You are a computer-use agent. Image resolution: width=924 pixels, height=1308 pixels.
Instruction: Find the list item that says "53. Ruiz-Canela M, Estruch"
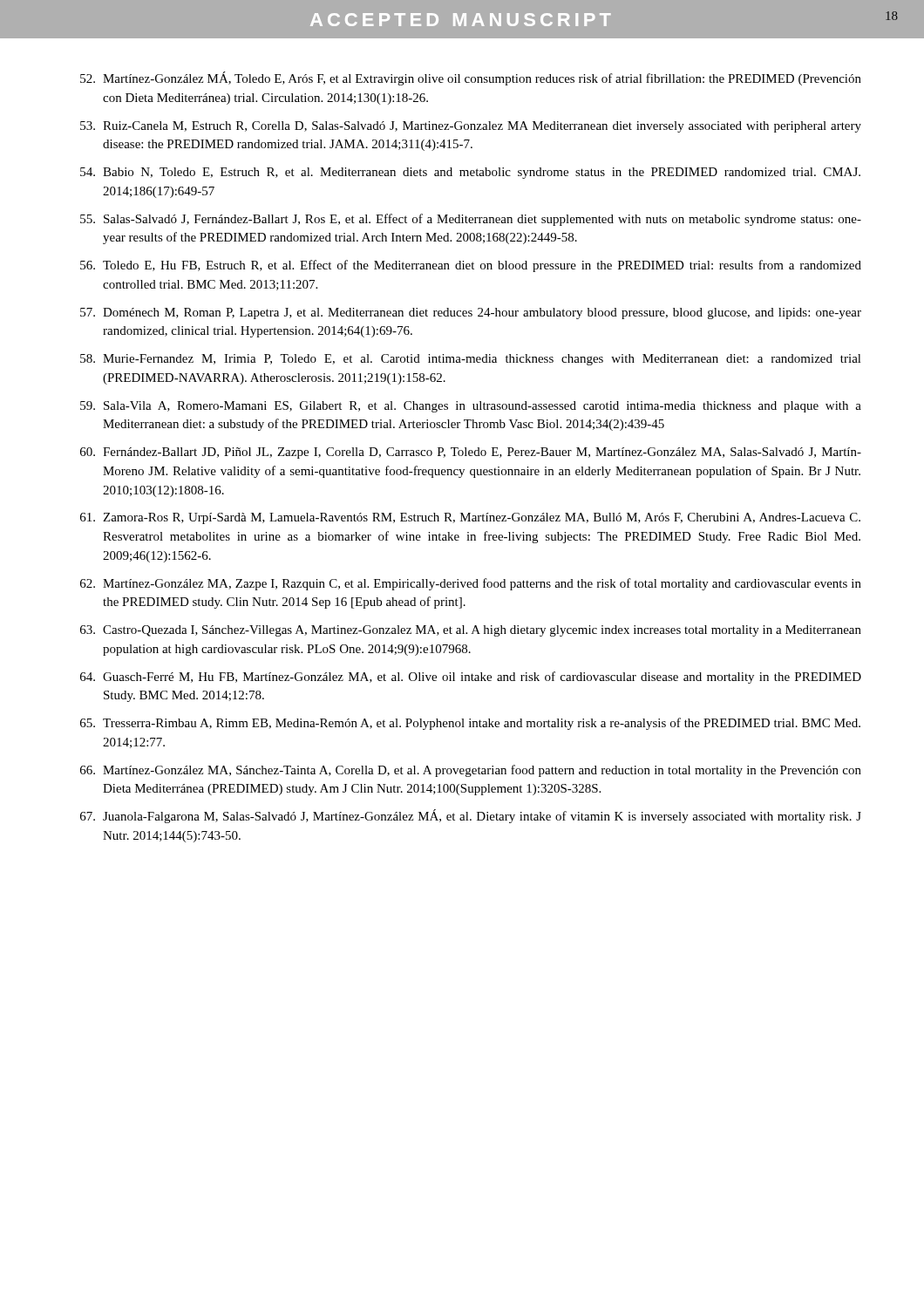pyautogui.click(x=462, y=135)
